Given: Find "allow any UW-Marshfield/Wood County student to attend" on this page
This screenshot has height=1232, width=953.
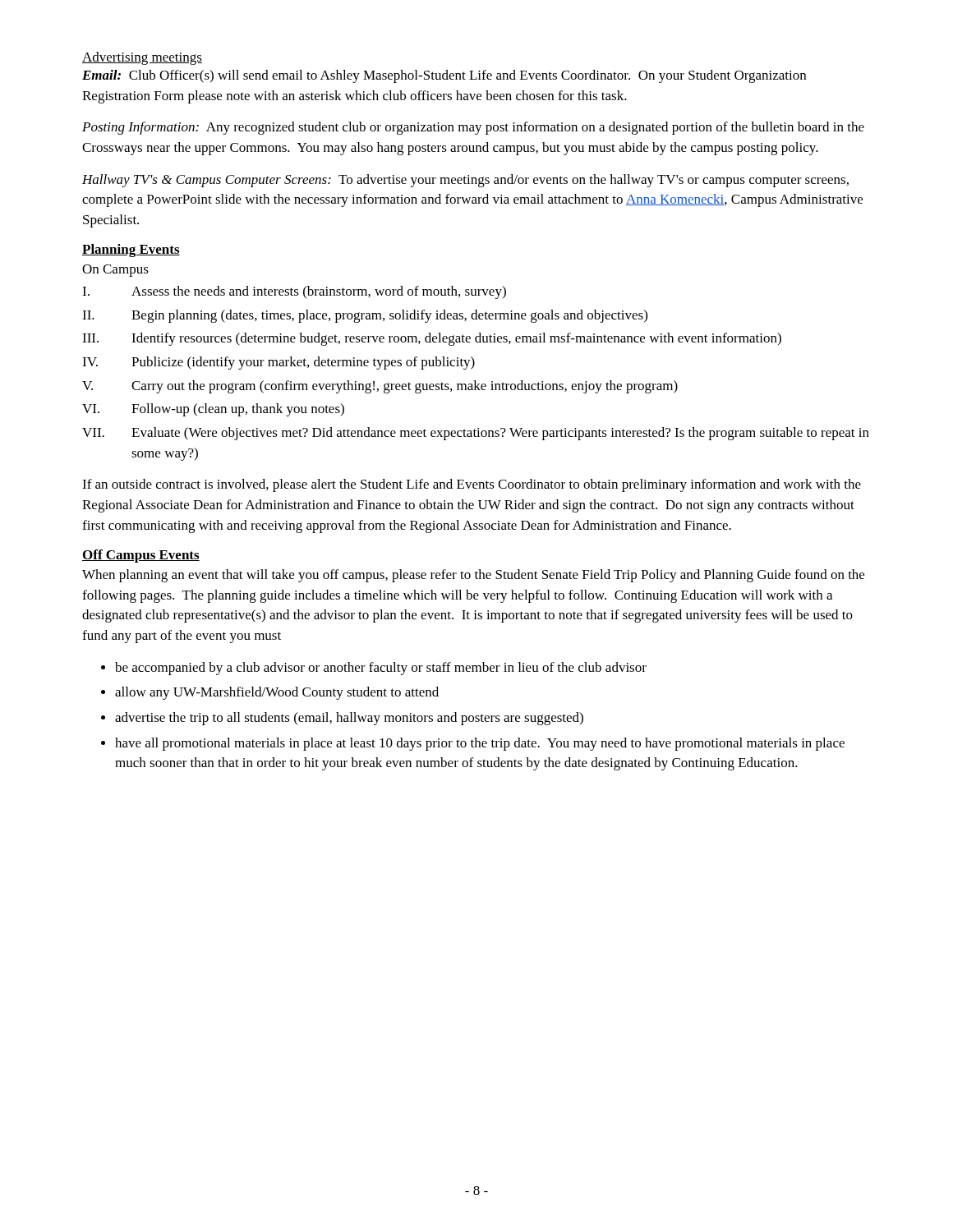Looking at the screenshot, I should [277, 692].
